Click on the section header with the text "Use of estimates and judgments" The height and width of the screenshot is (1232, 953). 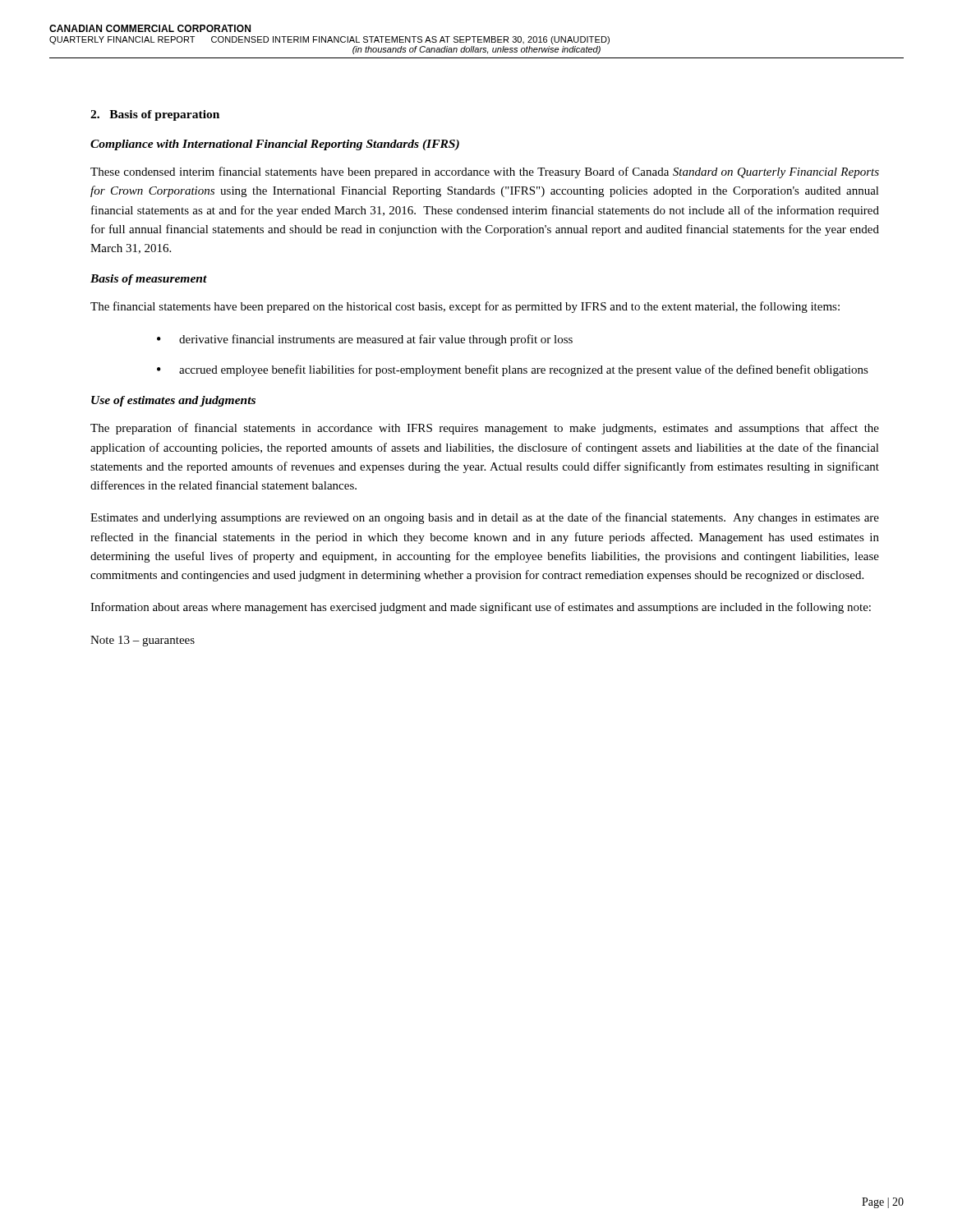[x=173, y=400]
